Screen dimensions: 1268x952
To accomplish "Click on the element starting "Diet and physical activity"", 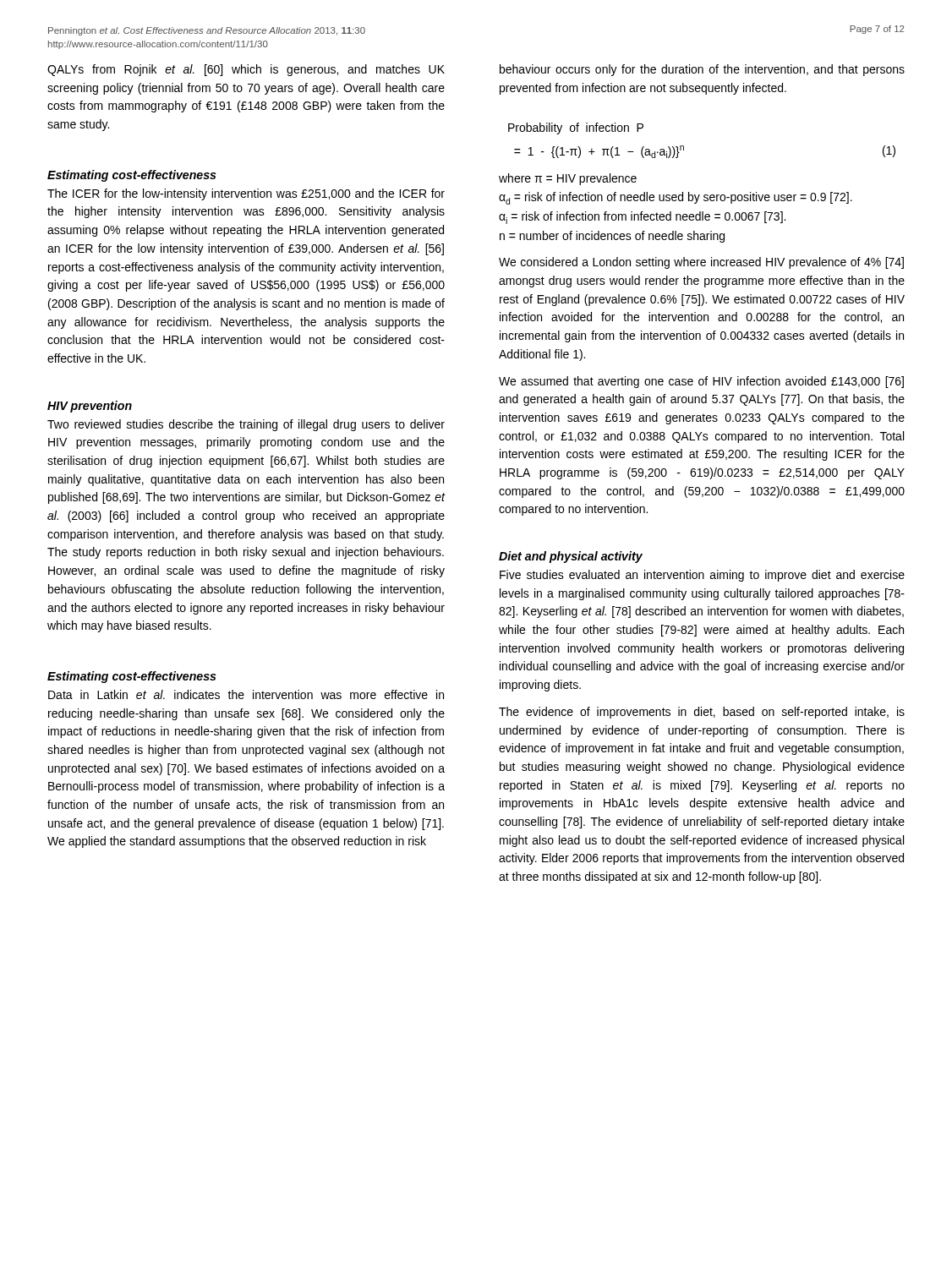I will 570,556.
